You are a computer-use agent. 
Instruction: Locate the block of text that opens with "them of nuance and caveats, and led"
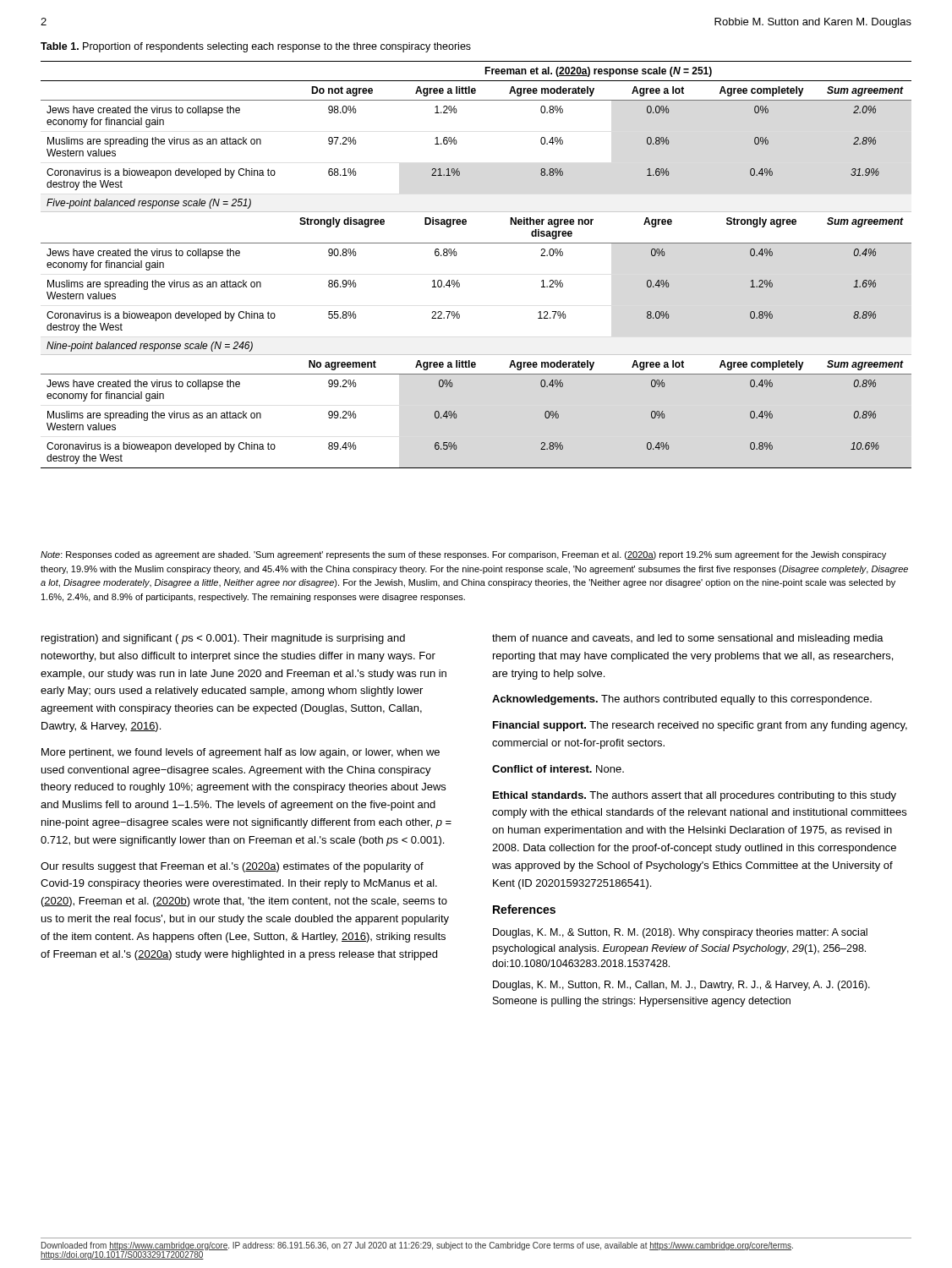click(693, 655)
